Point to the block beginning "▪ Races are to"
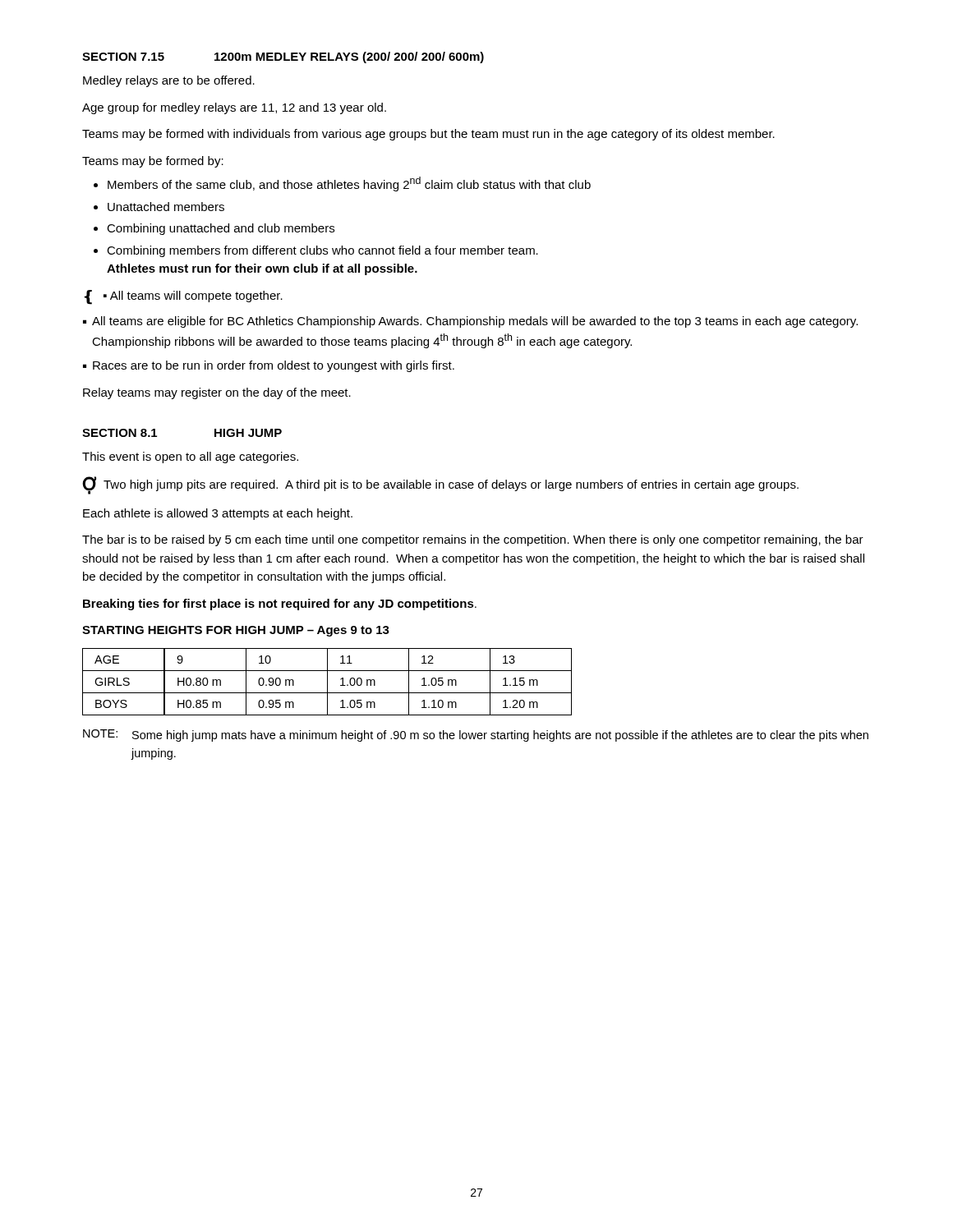953x1232 pixels. point(269,366)
